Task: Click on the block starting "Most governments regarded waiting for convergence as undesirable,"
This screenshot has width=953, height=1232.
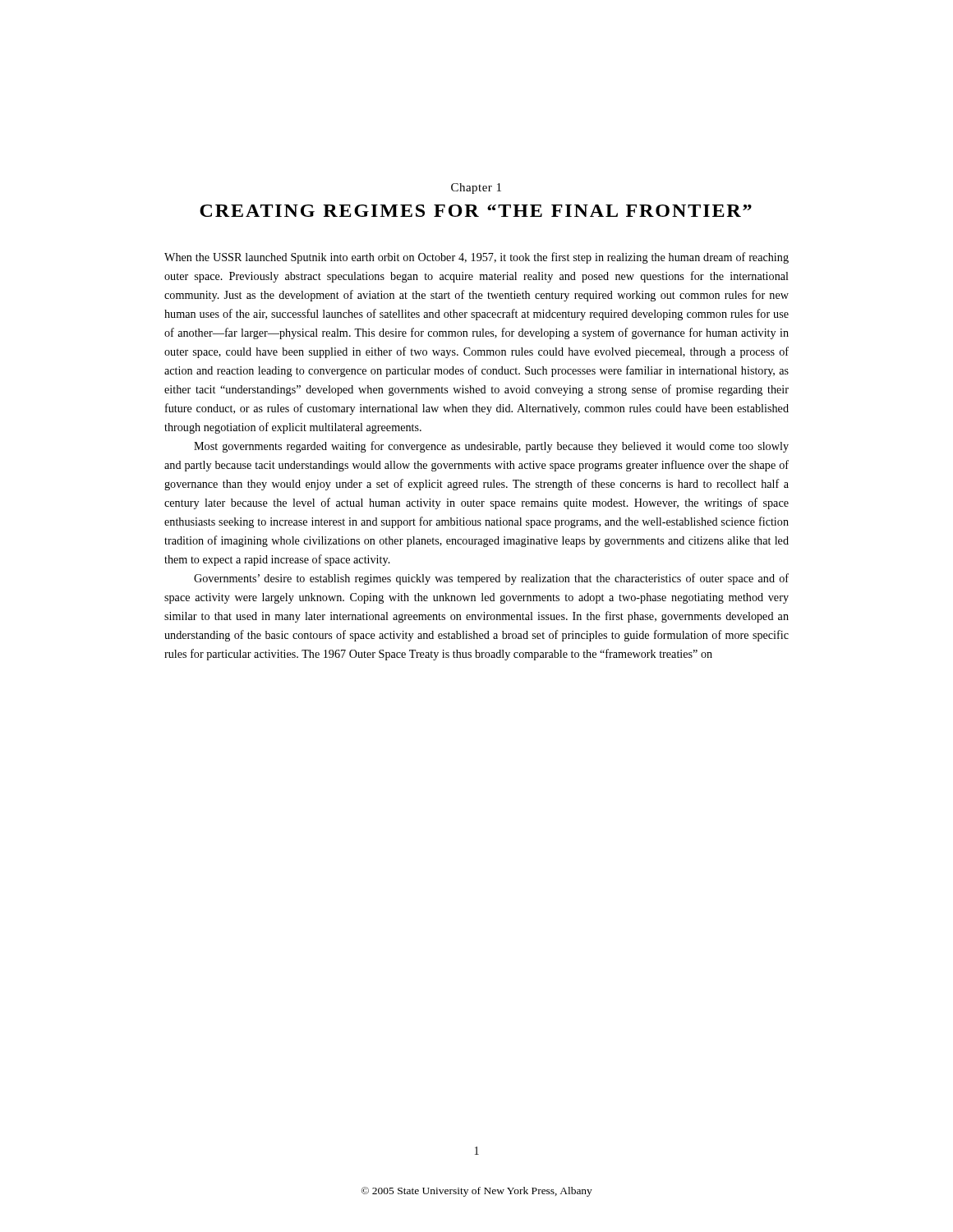Action: [476, 503]
